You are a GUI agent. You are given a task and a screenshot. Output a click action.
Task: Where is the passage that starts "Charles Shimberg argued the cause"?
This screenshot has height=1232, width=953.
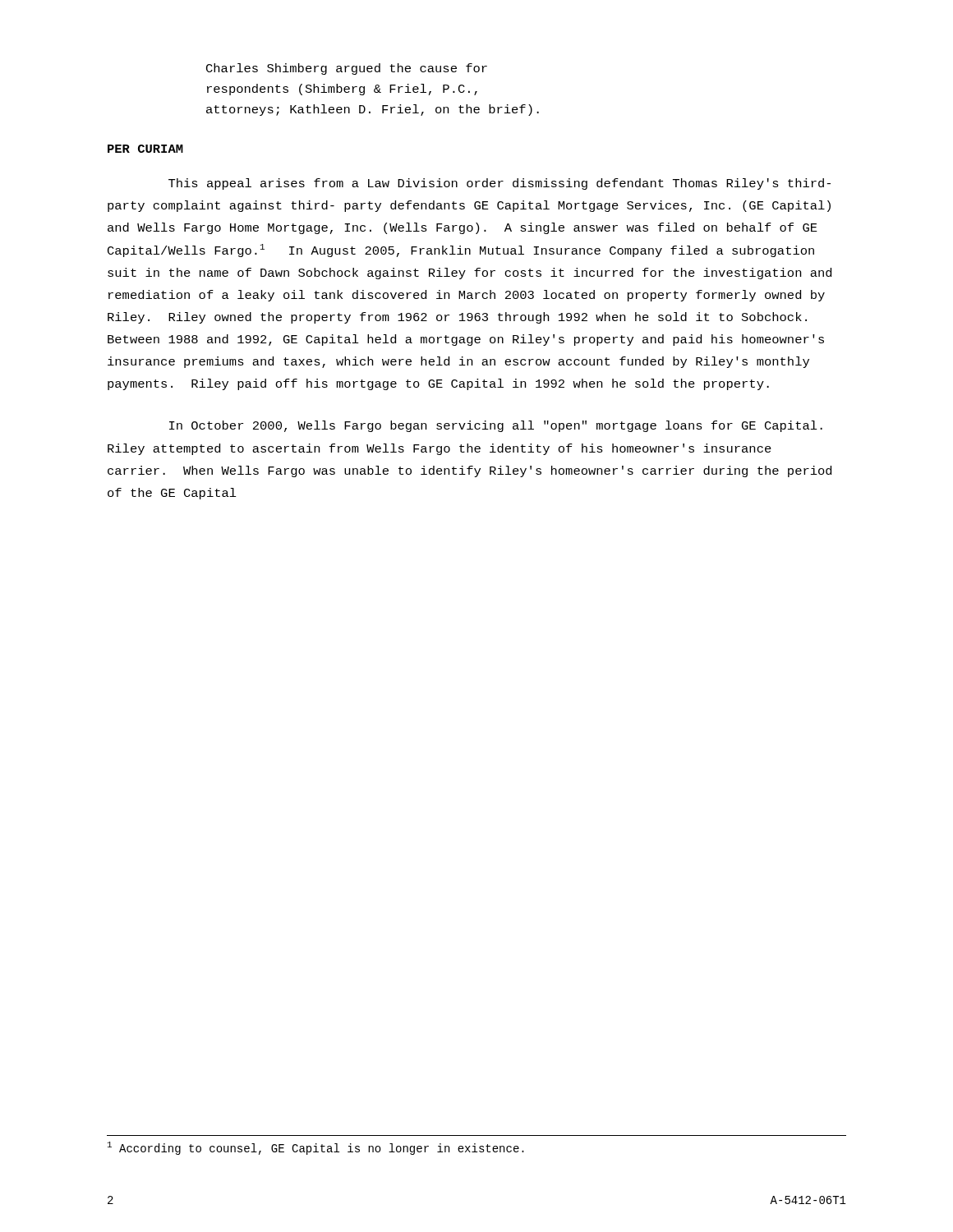click(347, 69)
